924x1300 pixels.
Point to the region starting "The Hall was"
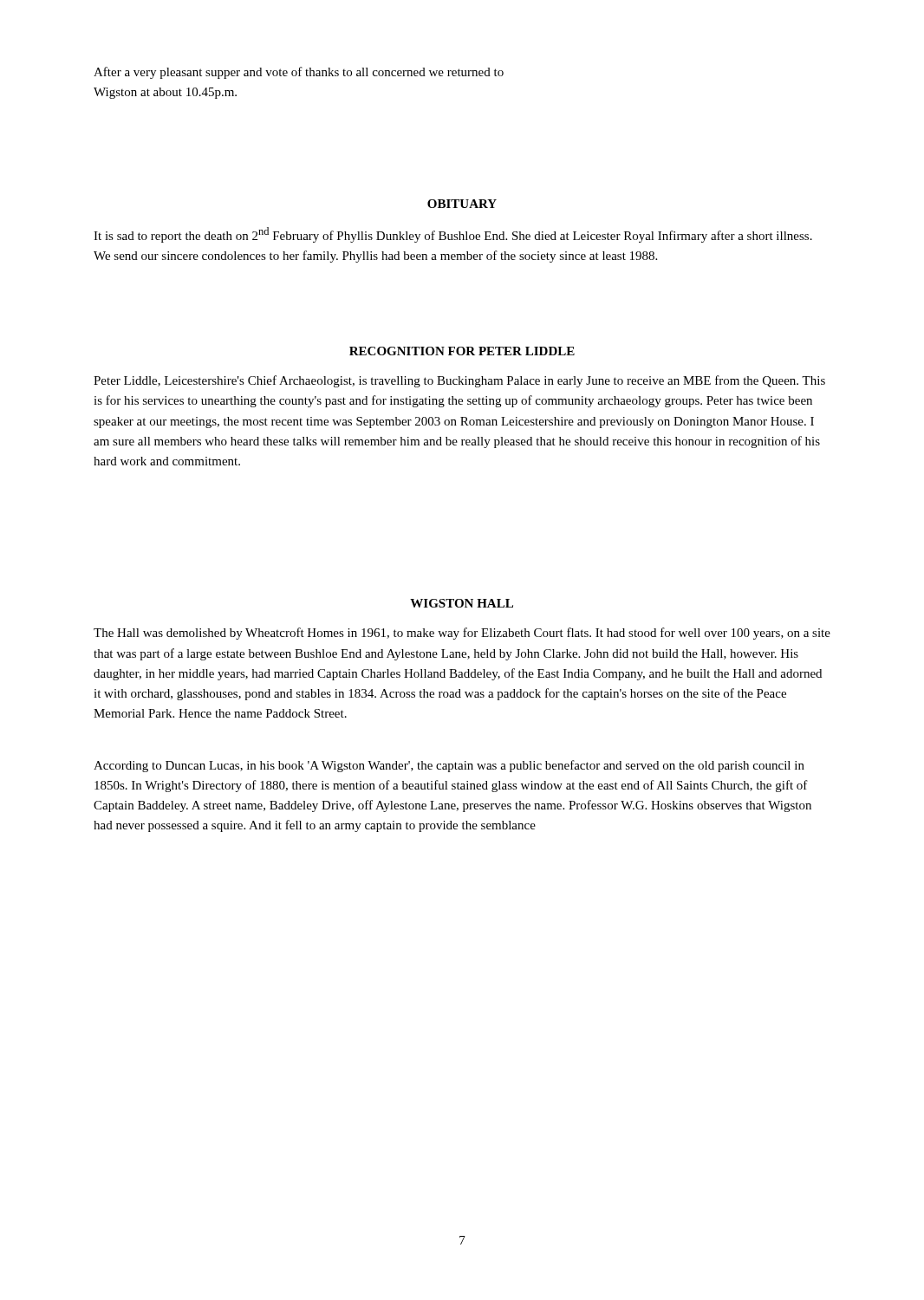click(462, 673)
